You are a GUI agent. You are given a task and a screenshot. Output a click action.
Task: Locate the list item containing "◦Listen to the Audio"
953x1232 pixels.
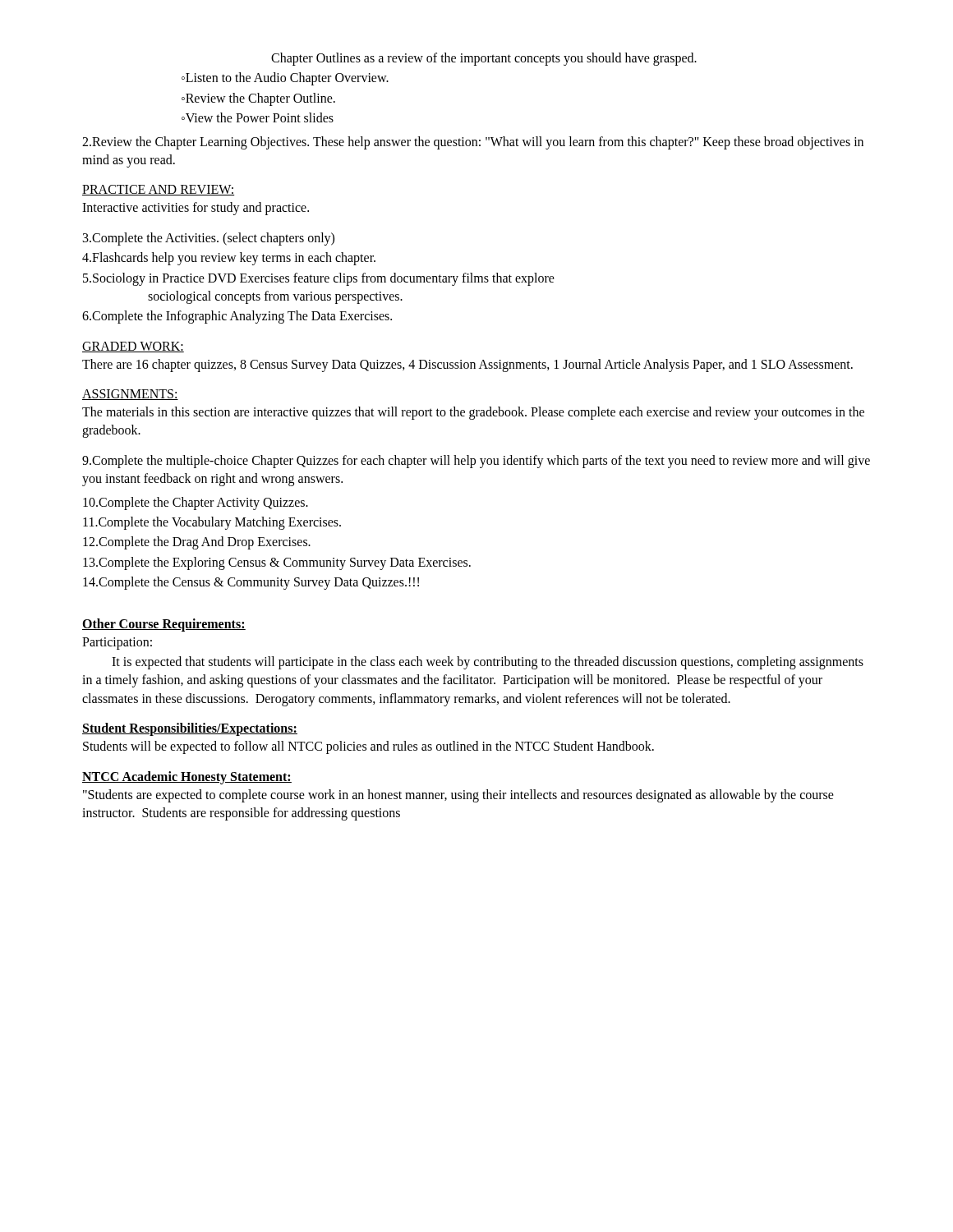(x=285, y=78)
